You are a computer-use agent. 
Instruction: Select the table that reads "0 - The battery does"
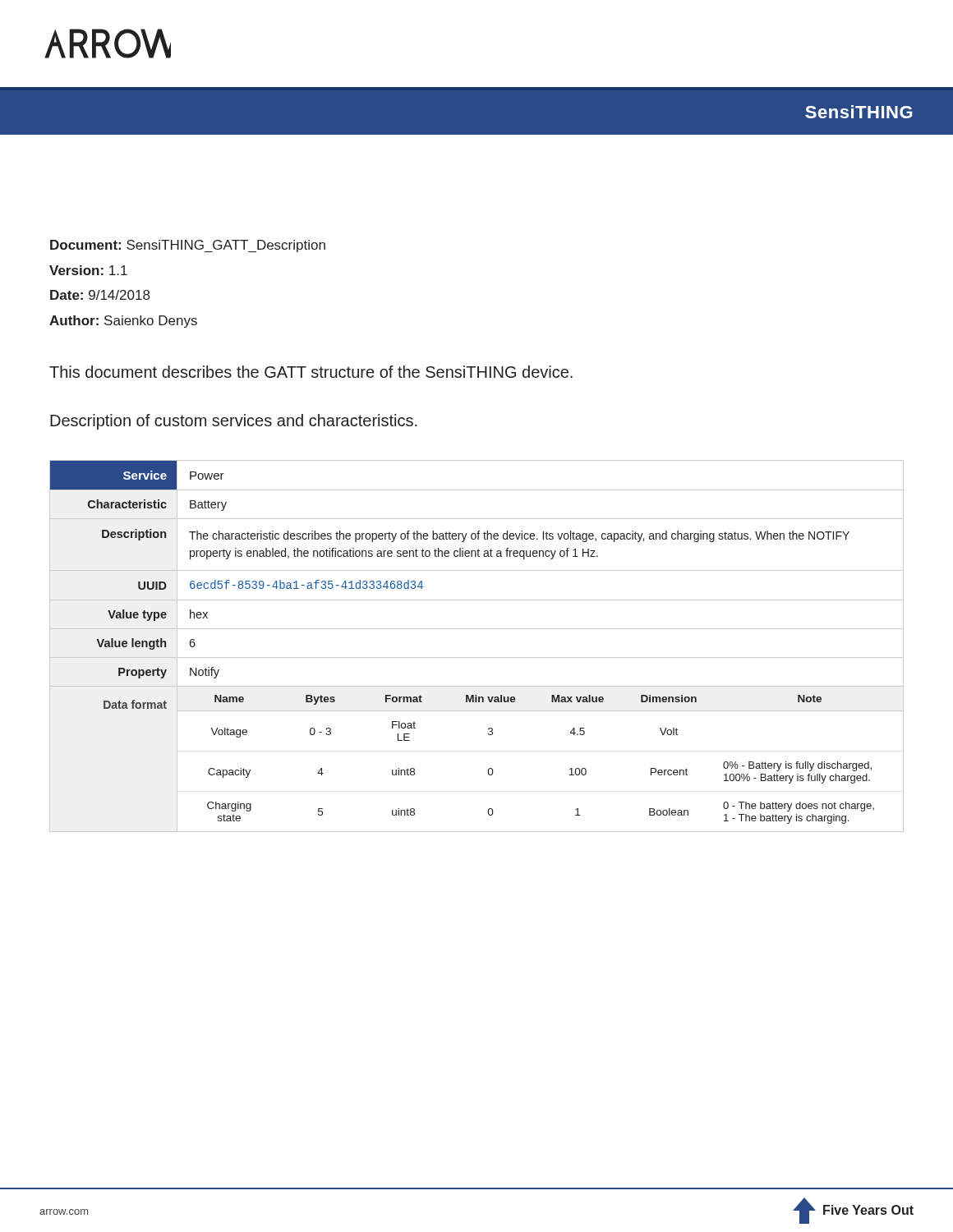coord(476,646)
